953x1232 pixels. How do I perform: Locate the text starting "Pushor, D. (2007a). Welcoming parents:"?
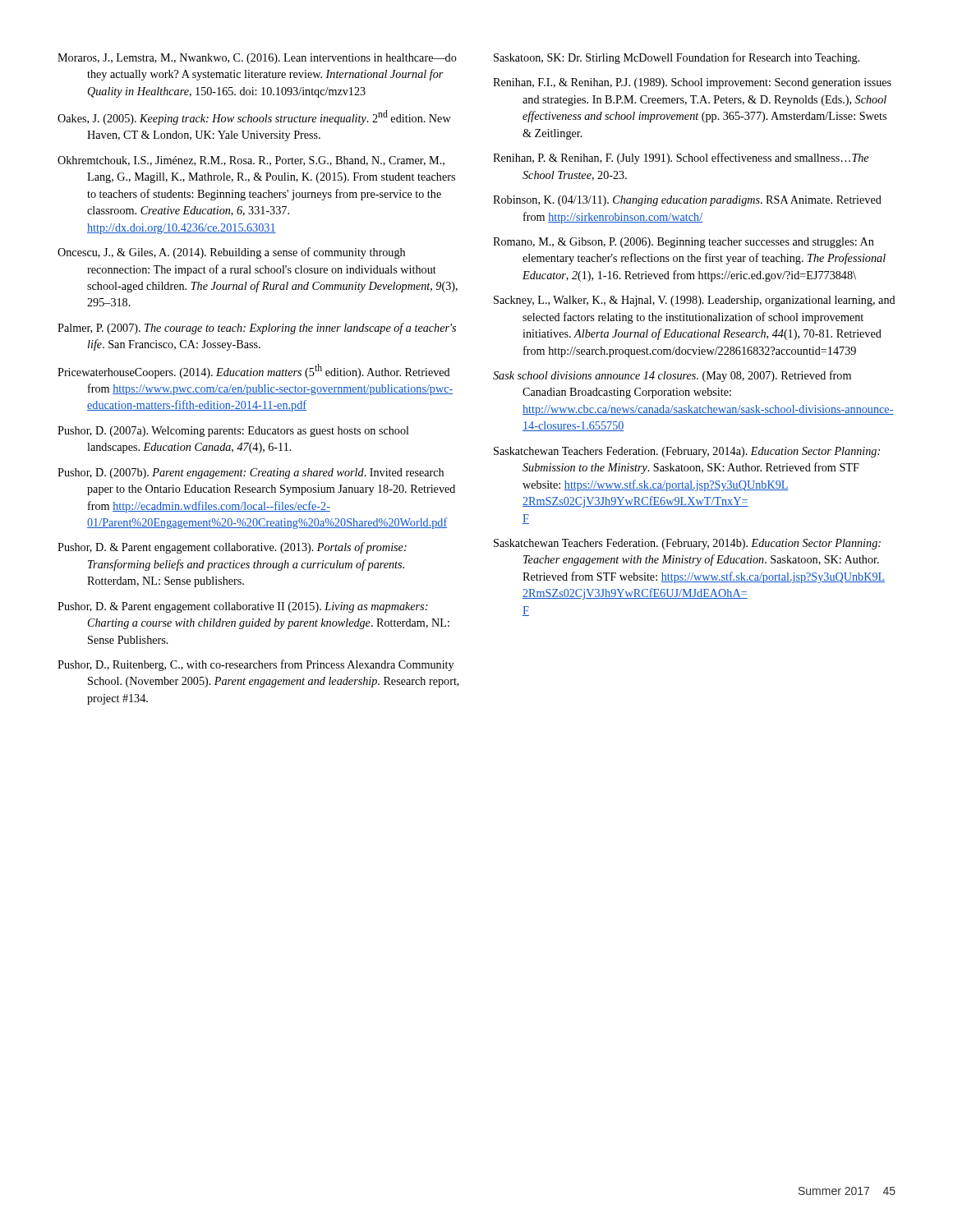tap(233, 439)
